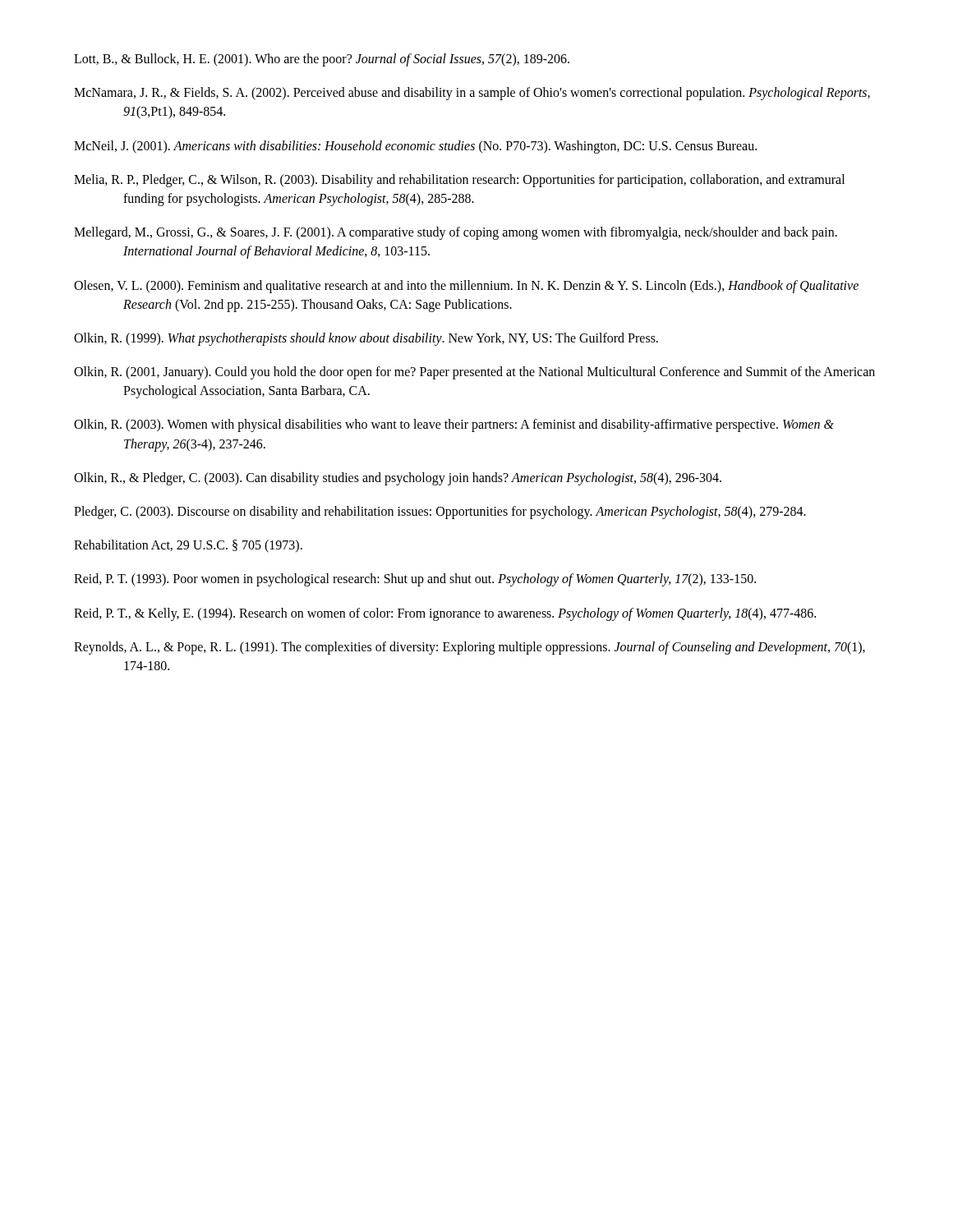Locate the passage starting "Reid, P. T., & Kelly, E. (1994)."
The image size is (953, 1232).
pos(445,613)
